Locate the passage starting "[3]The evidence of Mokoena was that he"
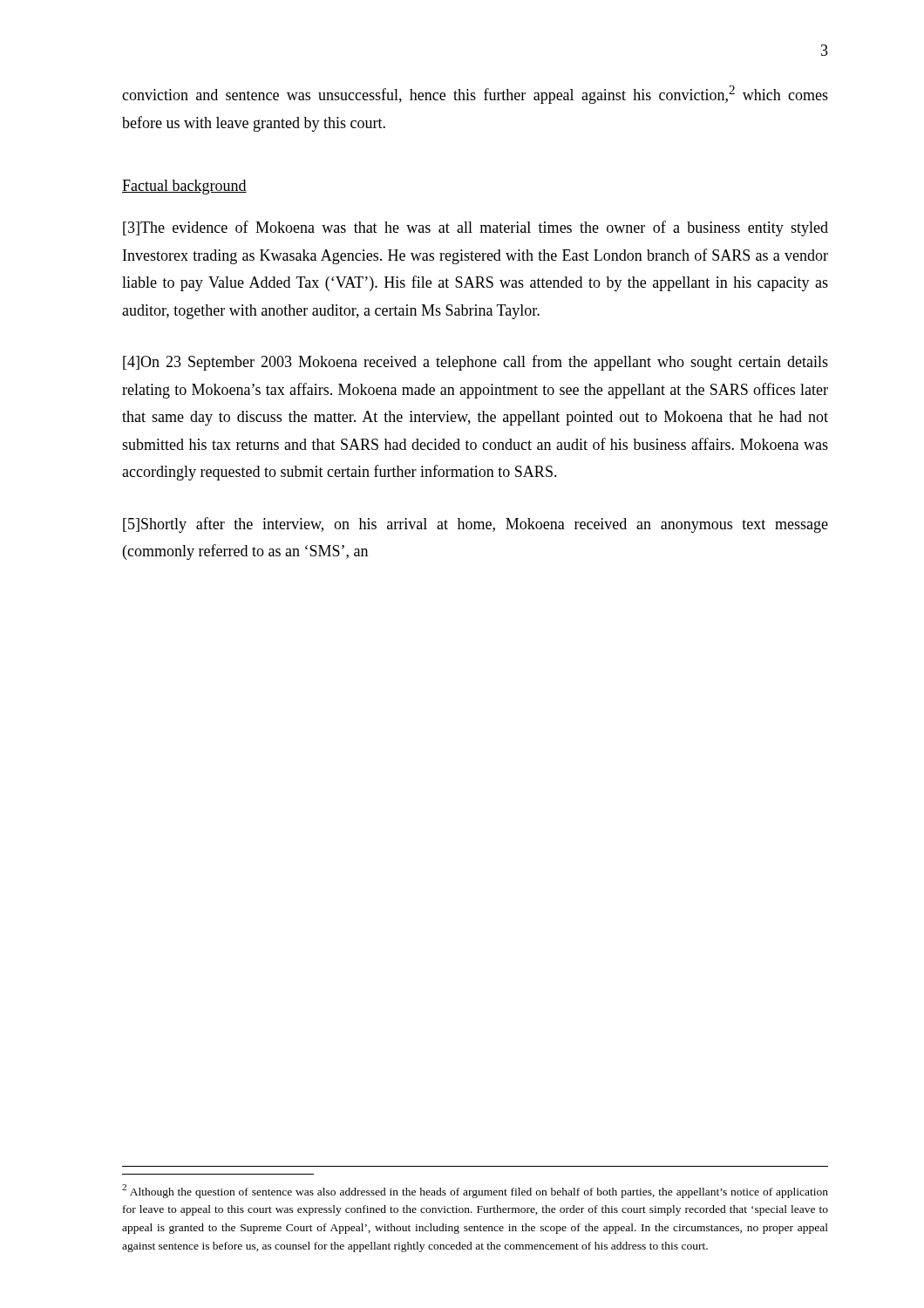The width and height of the screenshot is (924, 1308). pyautogui.click(x=475, y=269)
